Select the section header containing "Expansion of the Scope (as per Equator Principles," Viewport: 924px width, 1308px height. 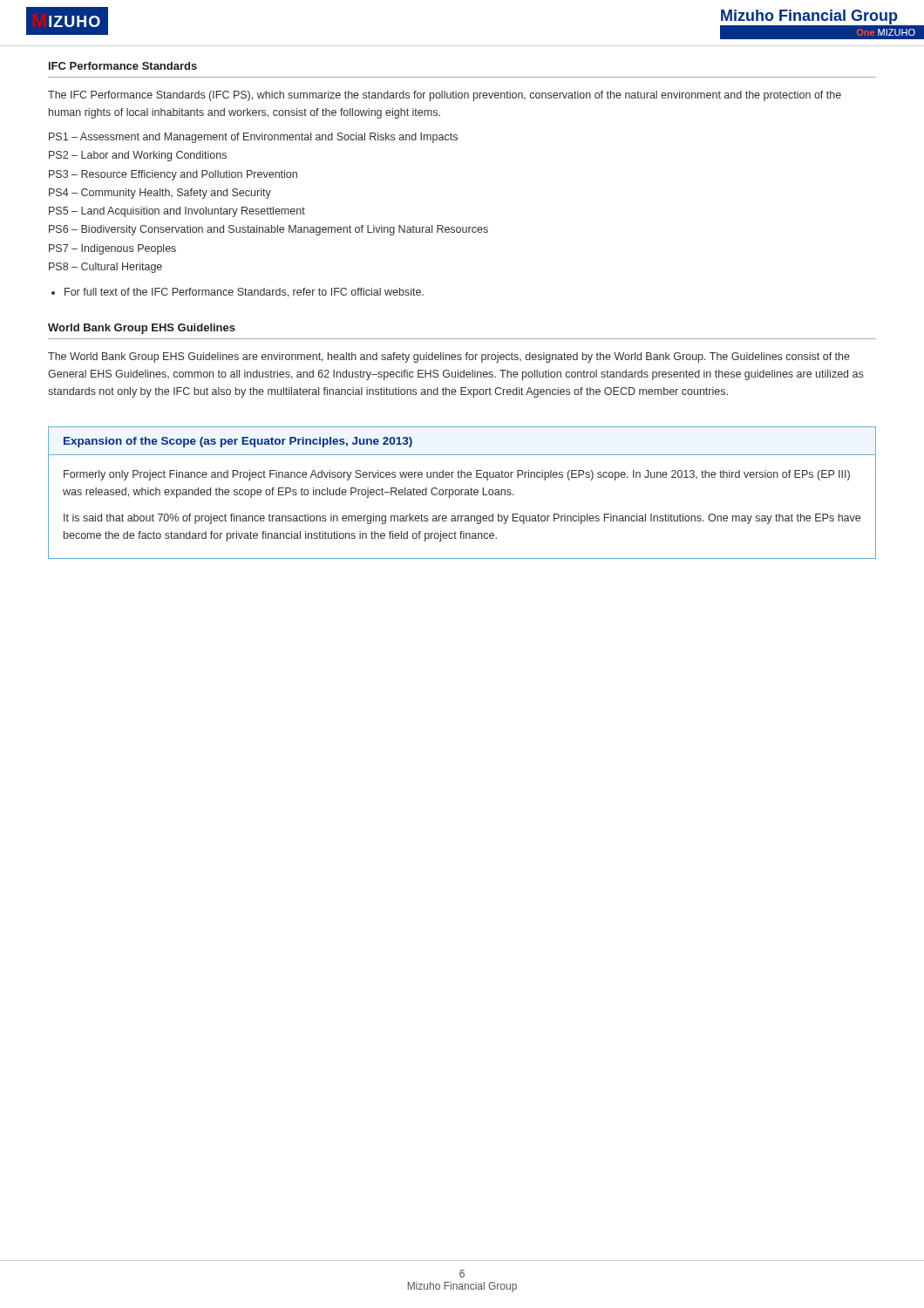pos(238,441)
